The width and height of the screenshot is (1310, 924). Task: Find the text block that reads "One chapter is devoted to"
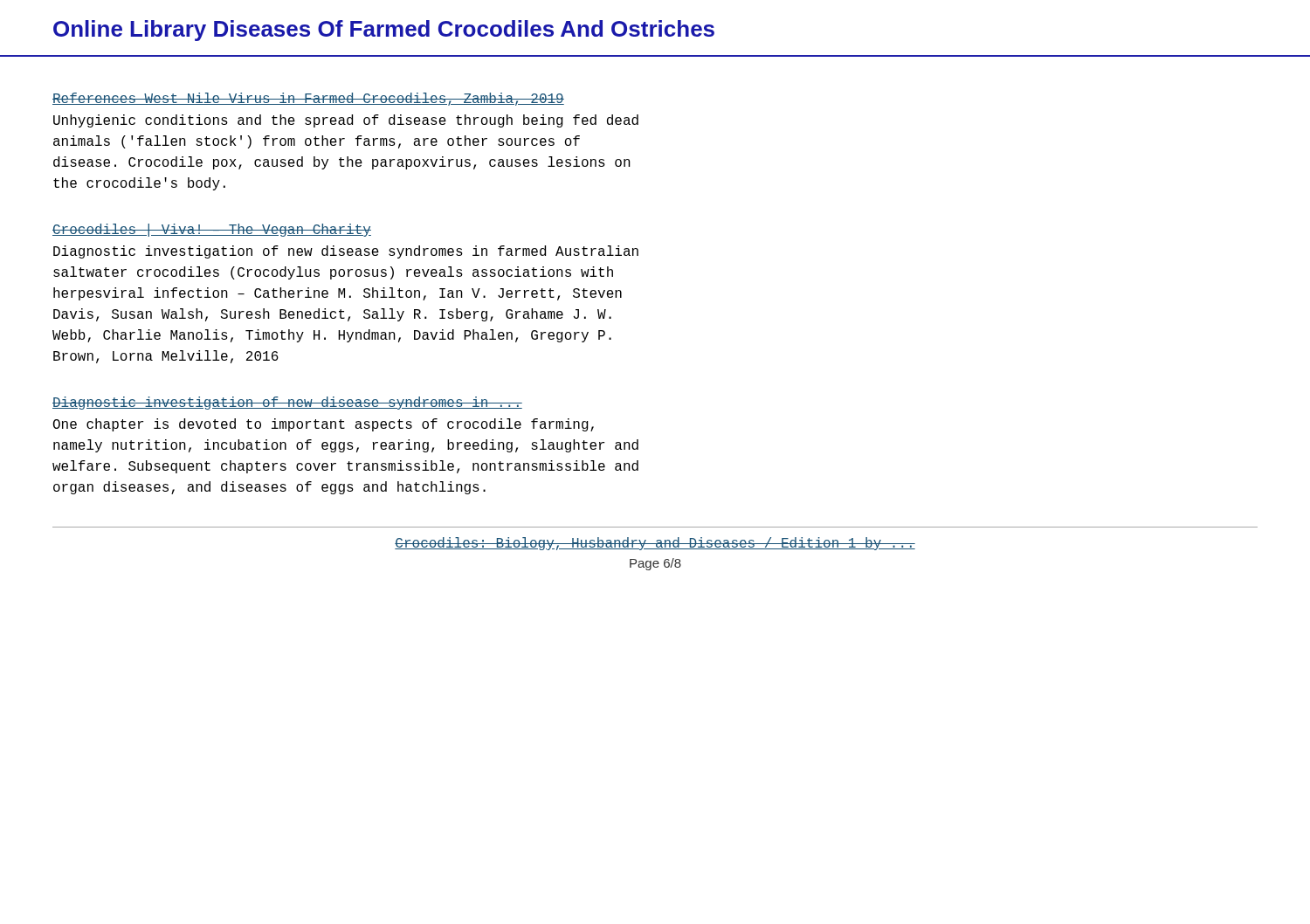346,457
